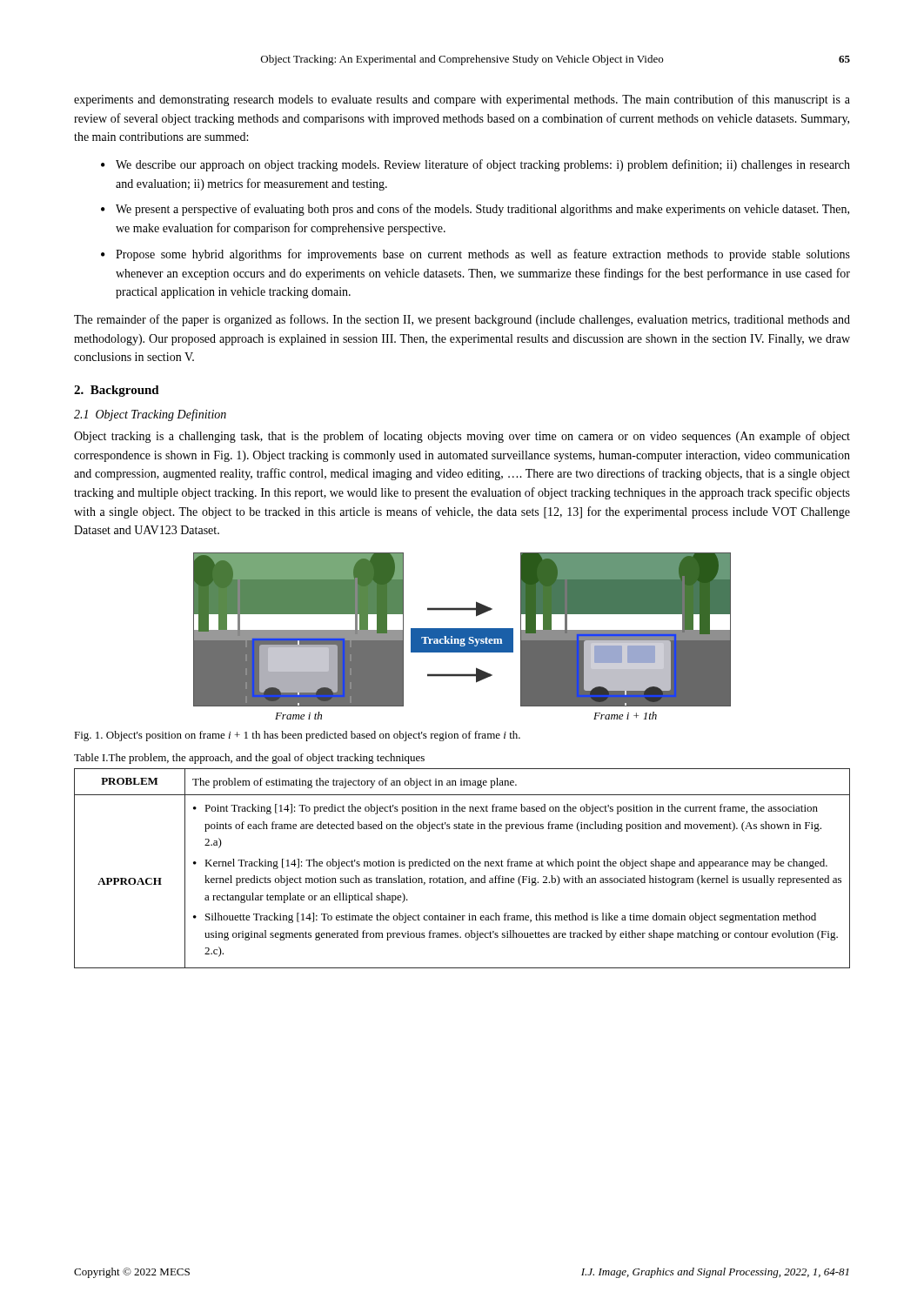Select the region starting "2.1 Object Tracking Definition"
This screenshot has height=1305, width=924.
[x=150, y=414]
